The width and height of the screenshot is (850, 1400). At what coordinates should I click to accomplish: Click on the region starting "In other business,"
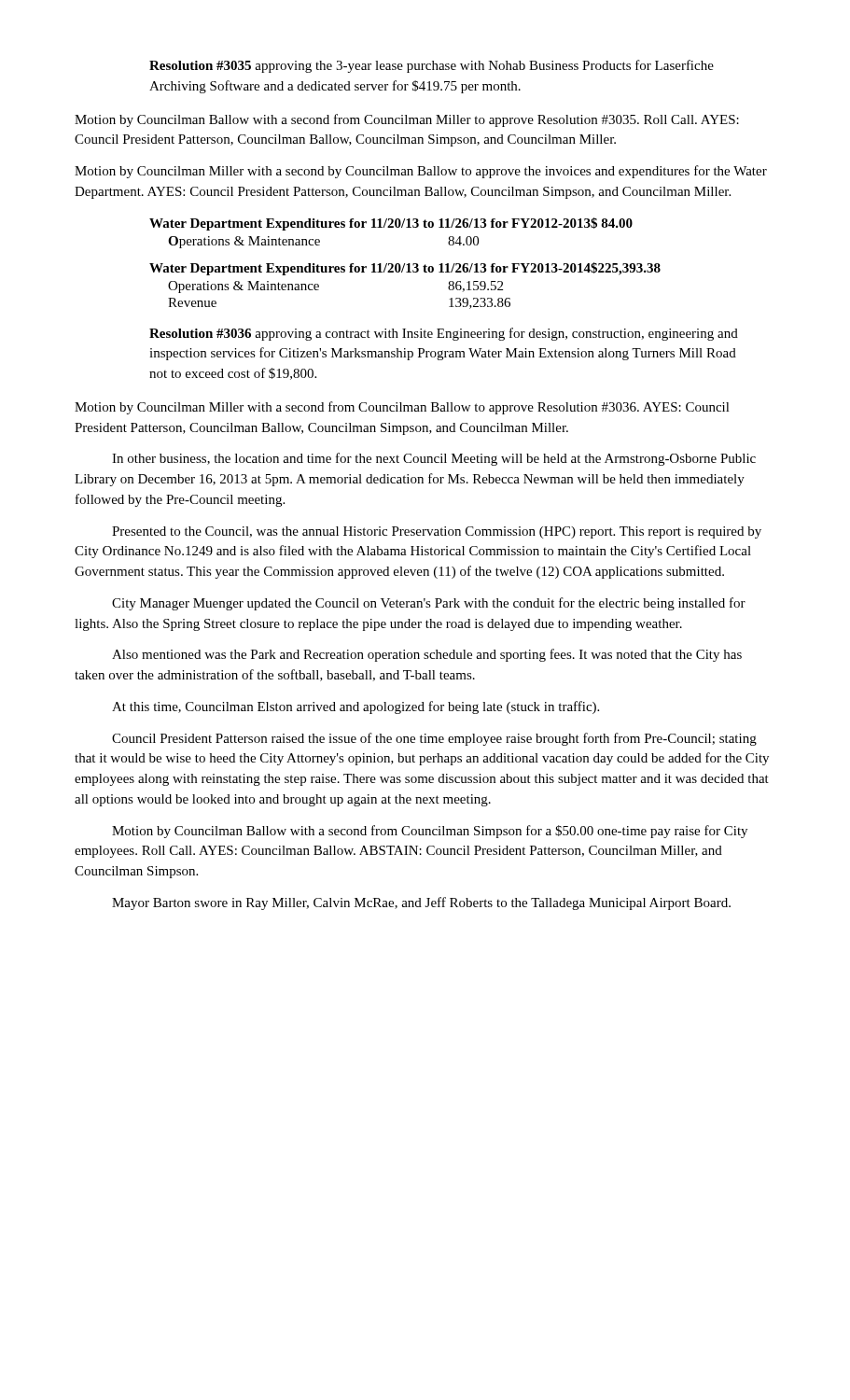point(425,480)
